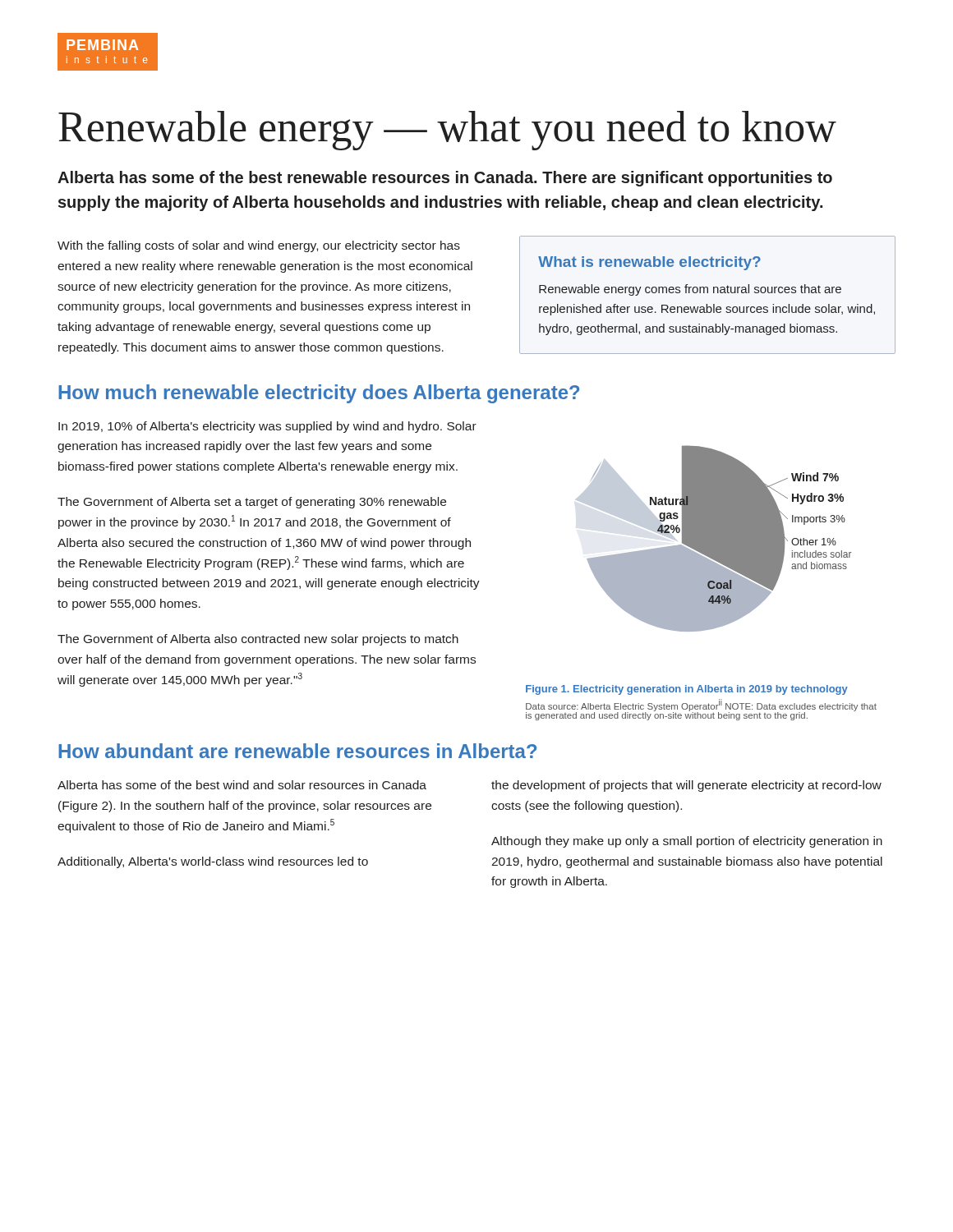Navigate to the element starting "the development of projects that will"
Viewport: 953px width, 1232px height.
pyautogui.click(x=693, y=796)
